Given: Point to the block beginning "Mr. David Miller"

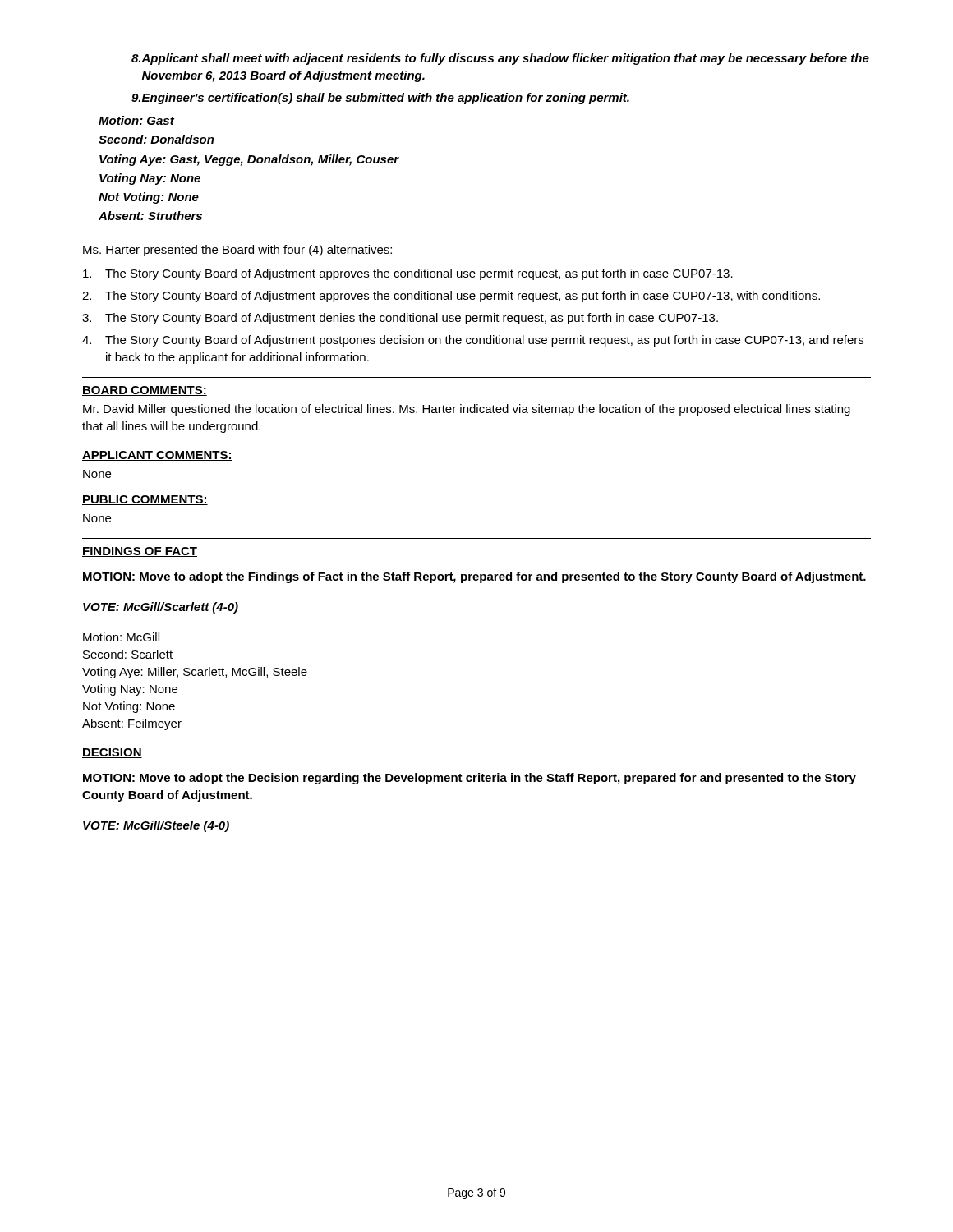Looking at the screenshot, I should (476, 417).
